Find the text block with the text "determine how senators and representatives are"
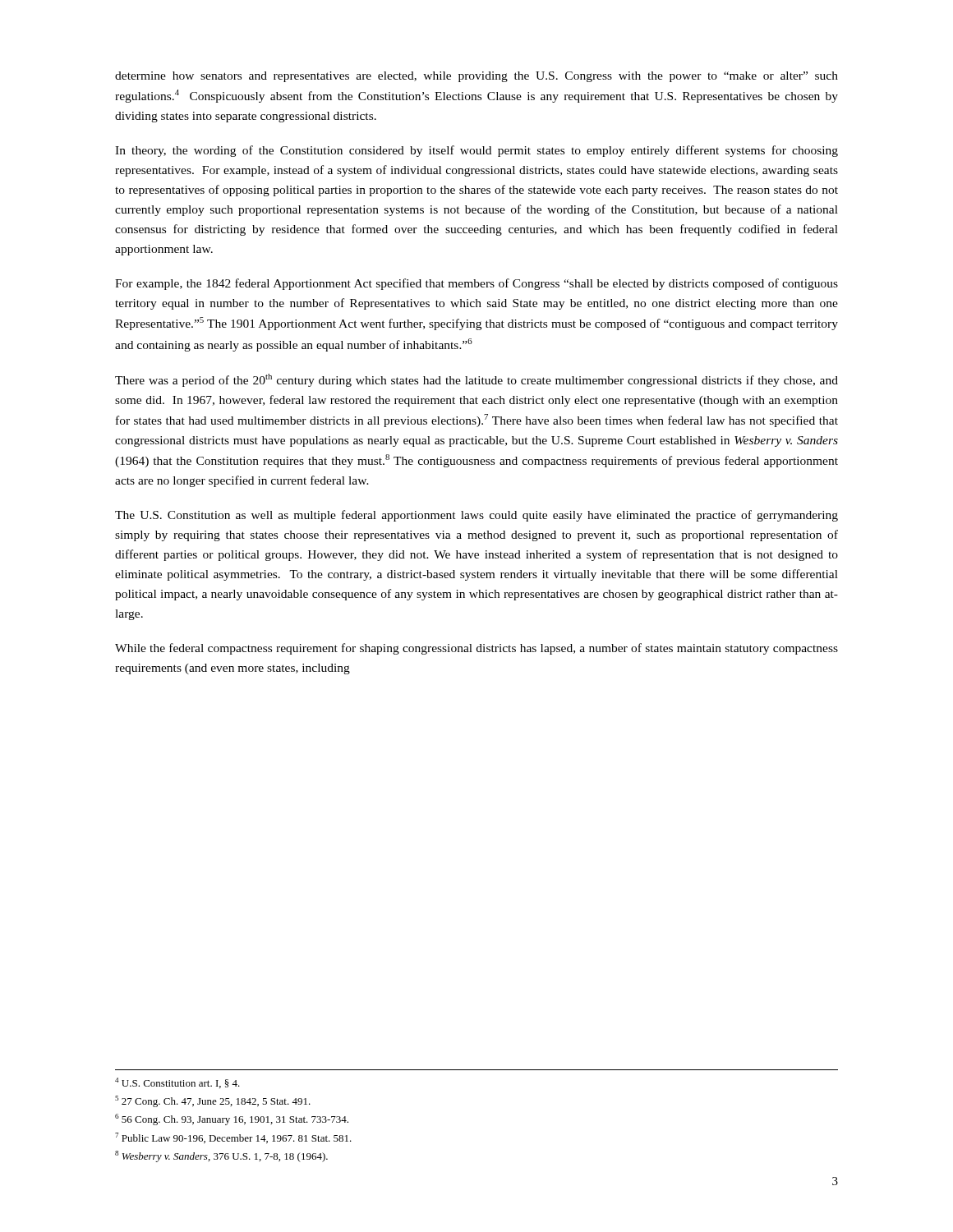This screenshot has height=1232, width=953. [x=476, y=95]
